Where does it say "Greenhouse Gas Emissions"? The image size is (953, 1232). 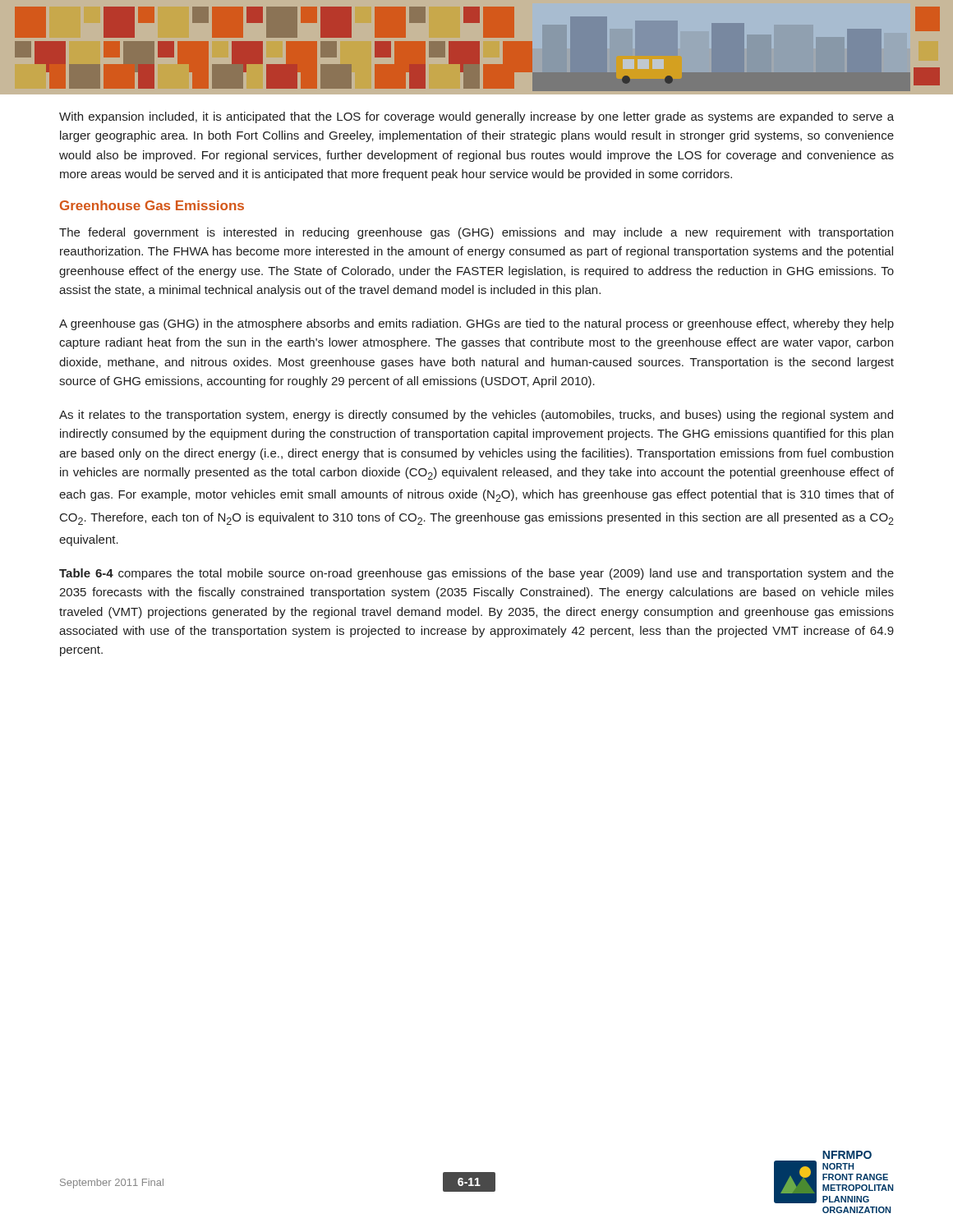click(x=152, y=206)
